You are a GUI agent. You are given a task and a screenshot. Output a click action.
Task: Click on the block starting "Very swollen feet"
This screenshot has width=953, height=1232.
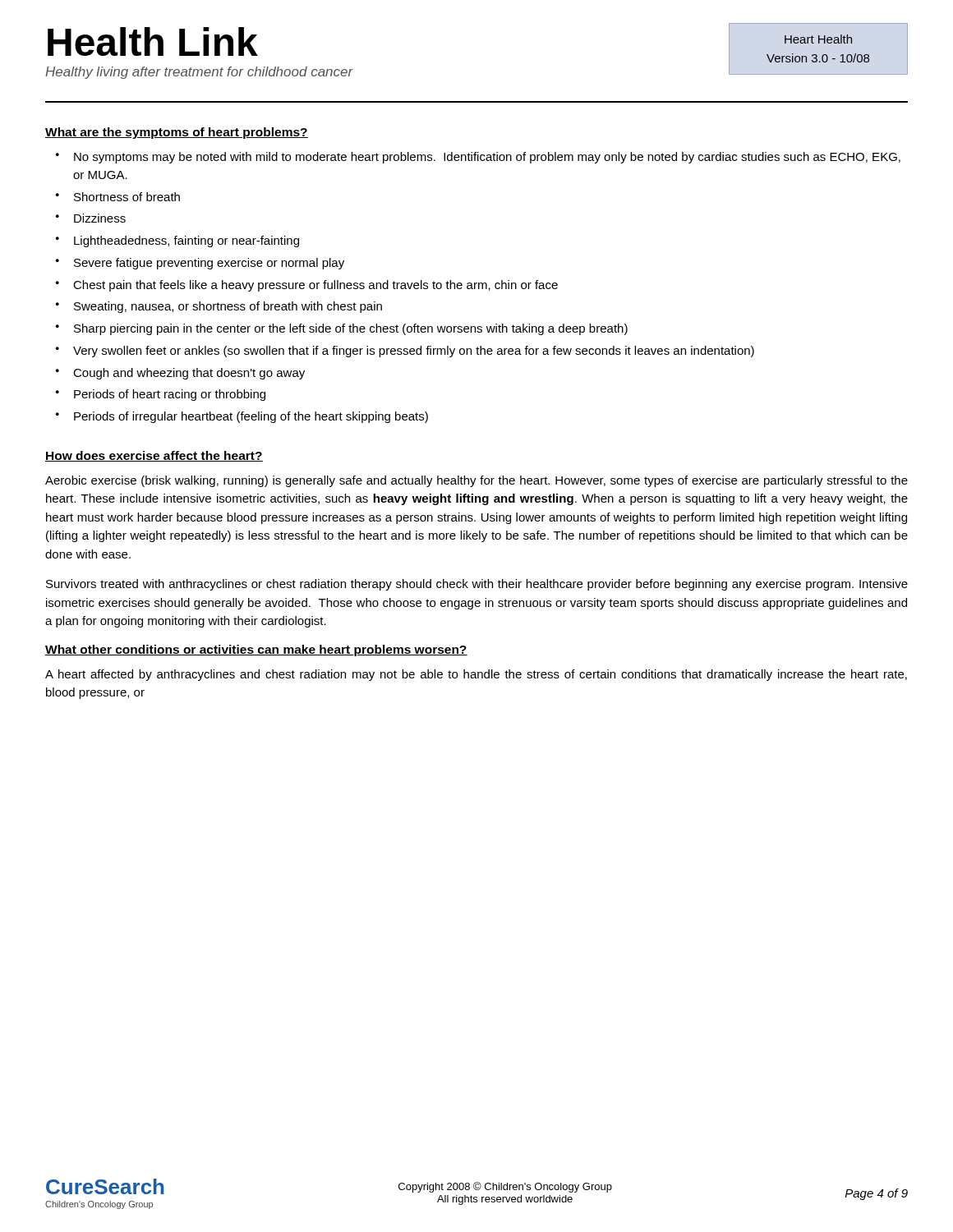(x=414, y=350)
